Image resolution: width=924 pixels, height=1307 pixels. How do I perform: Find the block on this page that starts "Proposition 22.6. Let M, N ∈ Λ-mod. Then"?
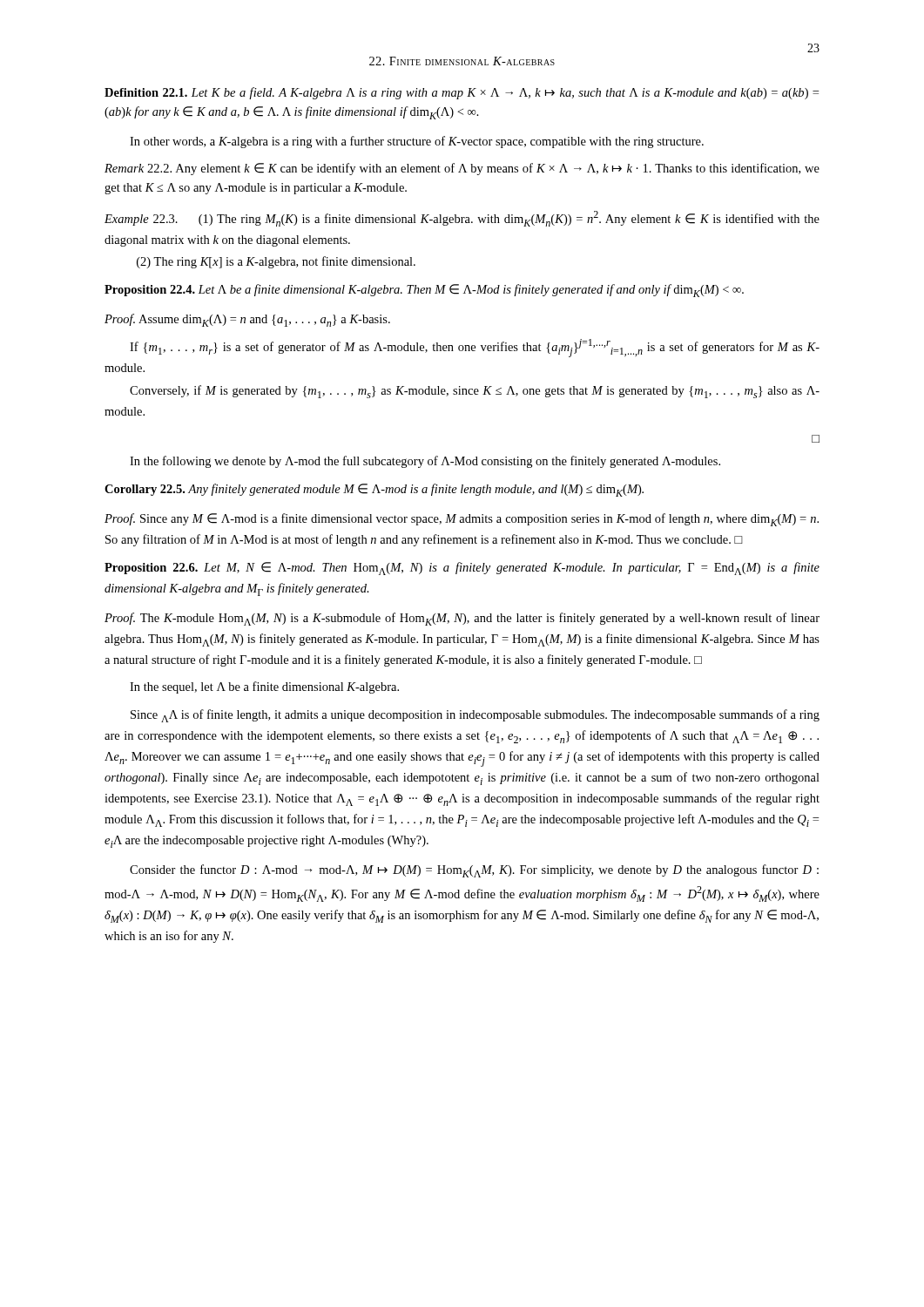click(x=462, y=579)
